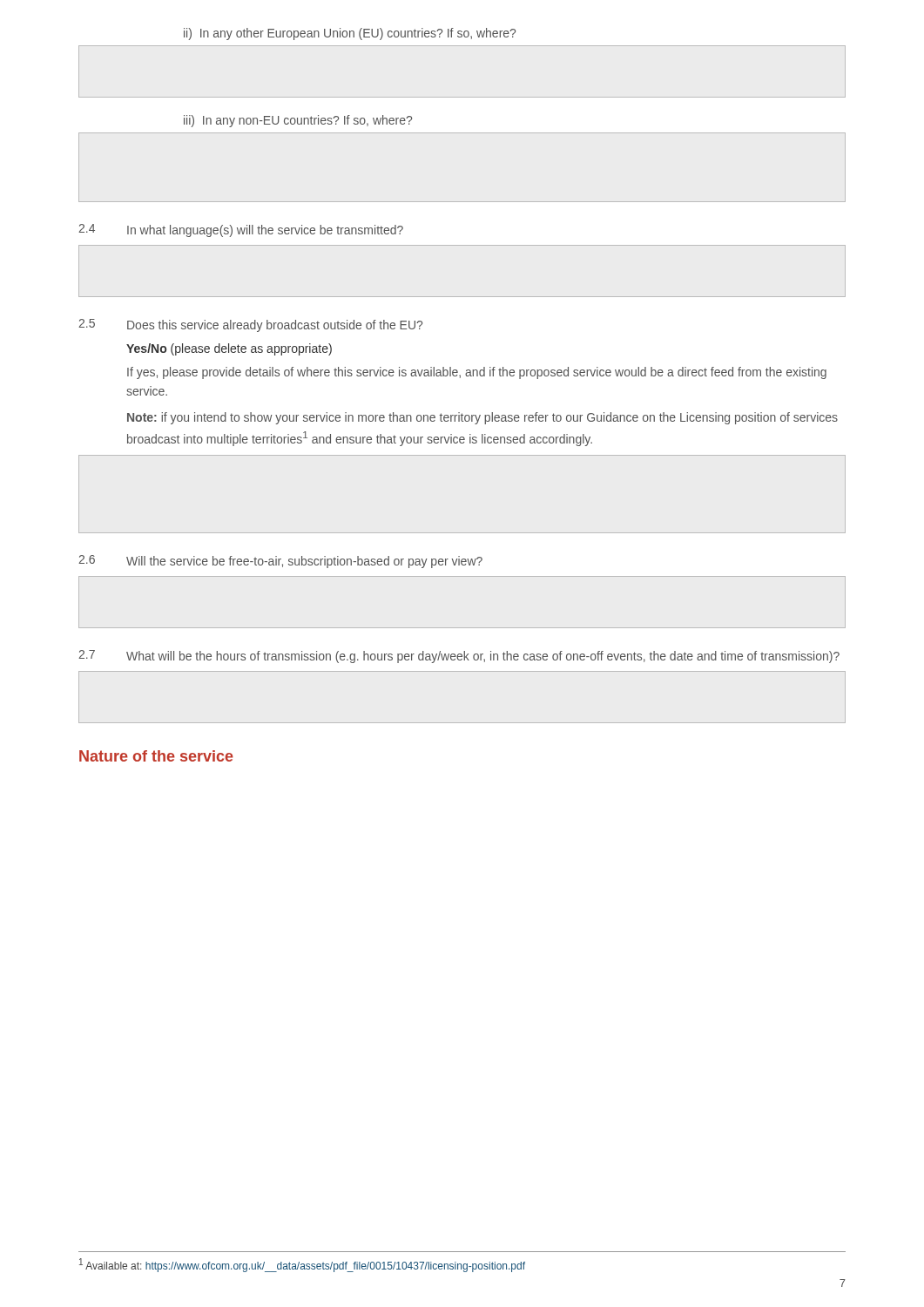Where does it say "Yes/No (please delete as appropriate)"?
Screen dimensions: 1307x924
click(229, 349)
